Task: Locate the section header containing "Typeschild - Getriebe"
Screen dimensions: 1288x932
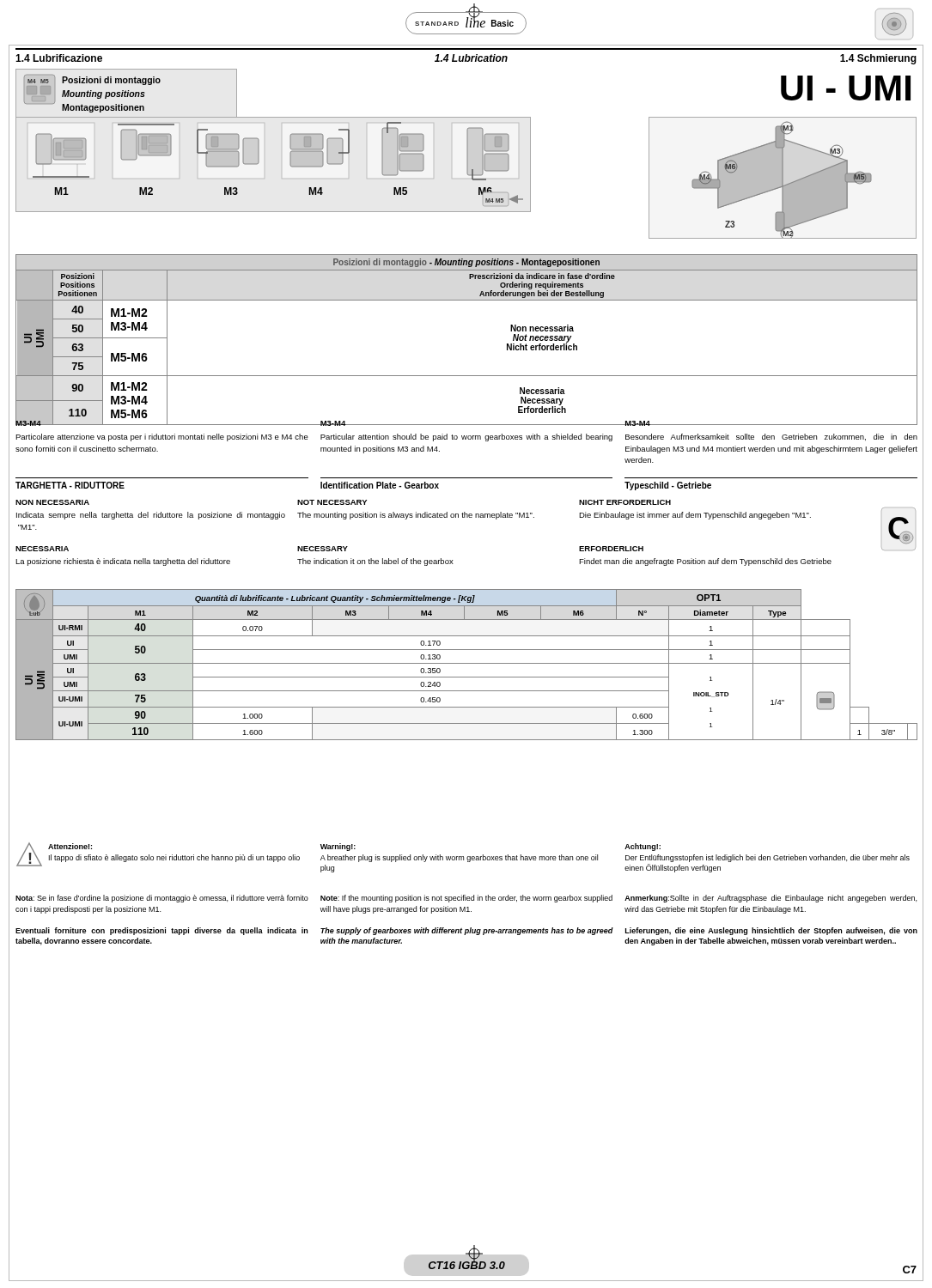Action: pyautogui.click(x=668, y=486)
